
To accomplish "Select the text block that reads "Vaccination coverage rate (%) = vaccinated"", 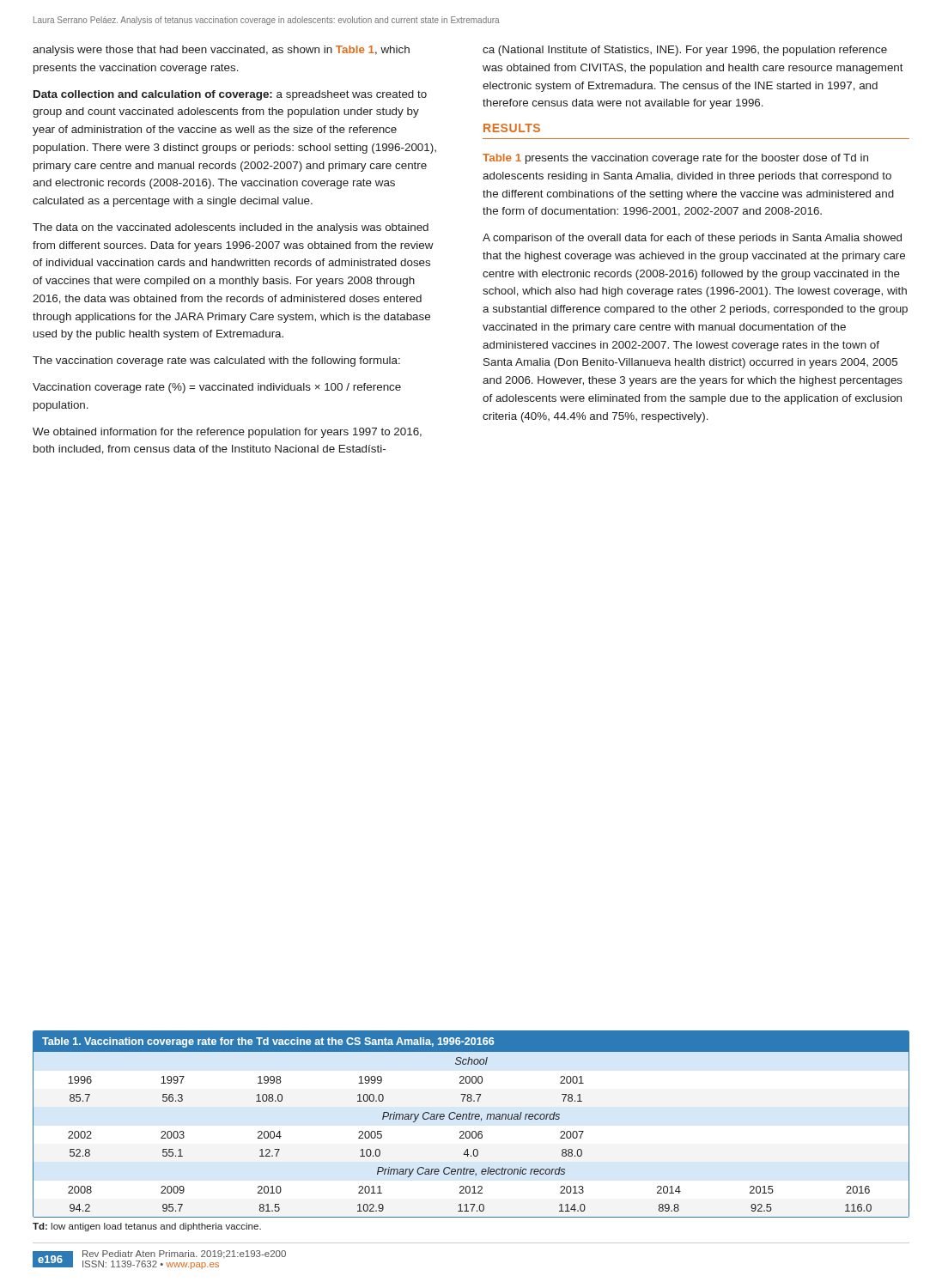I will point(237,397).
